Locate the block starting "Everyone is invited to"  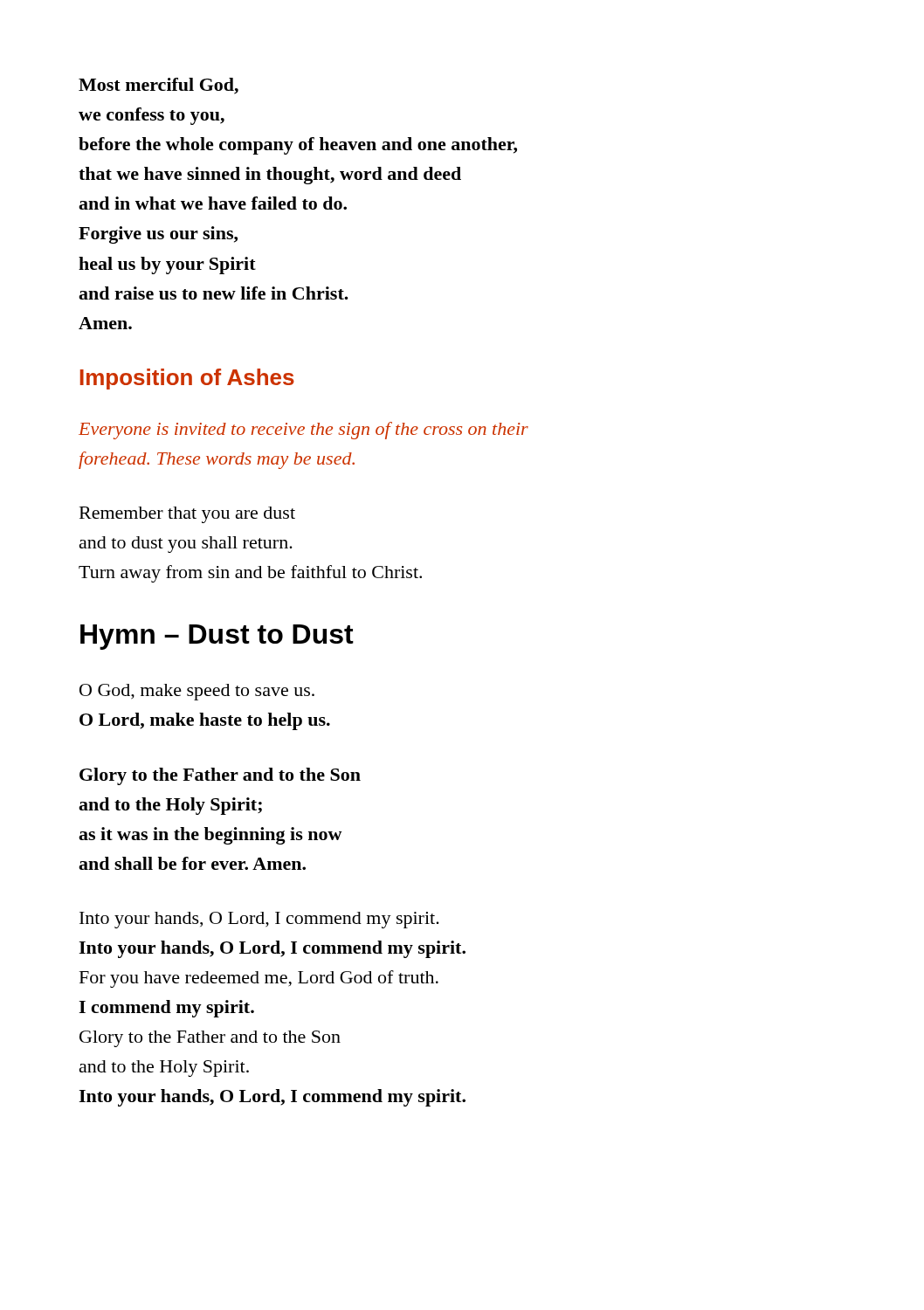click(x=303, y=443)
